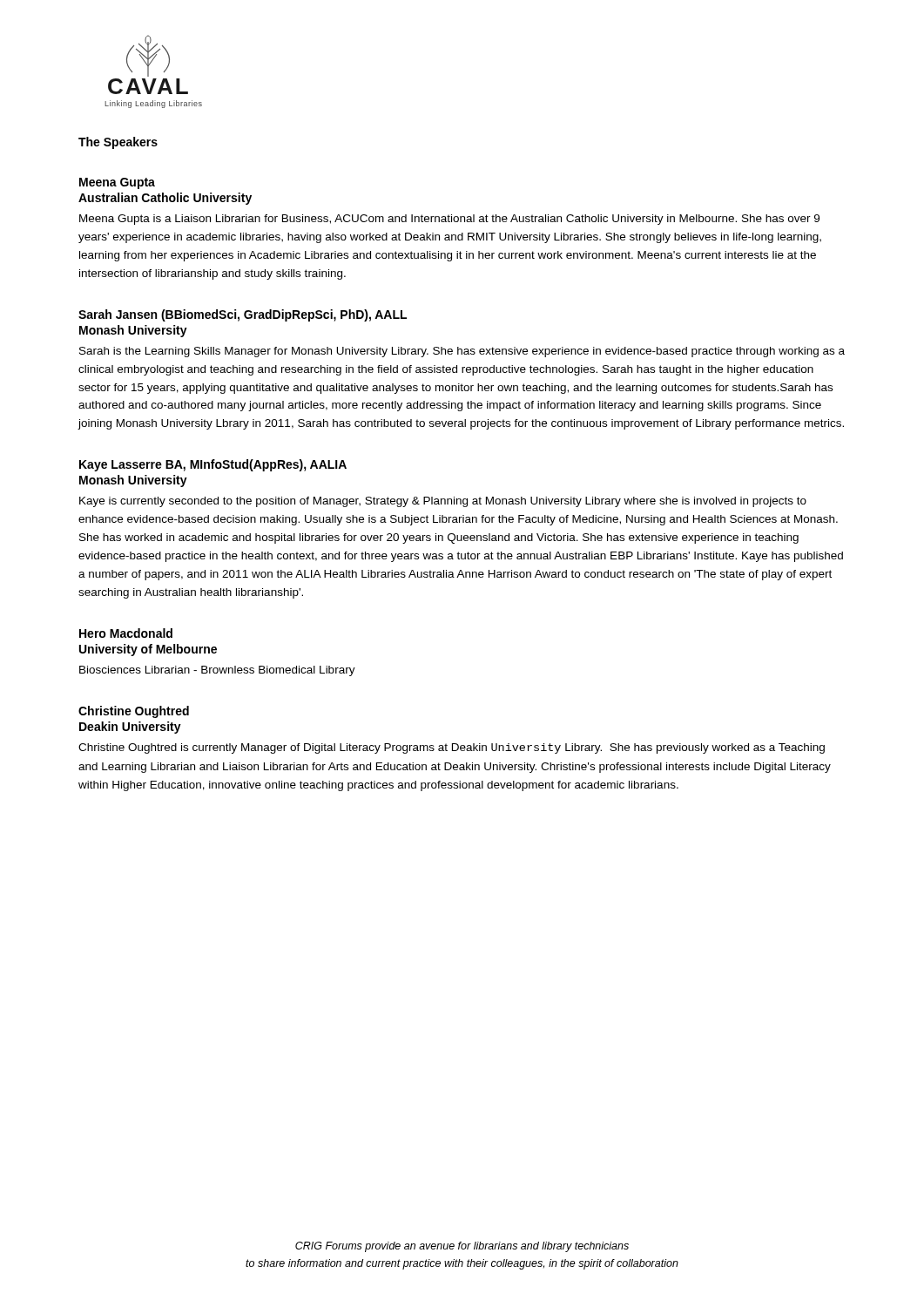Viewport: 924px width, 1307px height.
Task: Find the text block with the text "Christine Oughtred Deakin University"
Action: point(462,749)
